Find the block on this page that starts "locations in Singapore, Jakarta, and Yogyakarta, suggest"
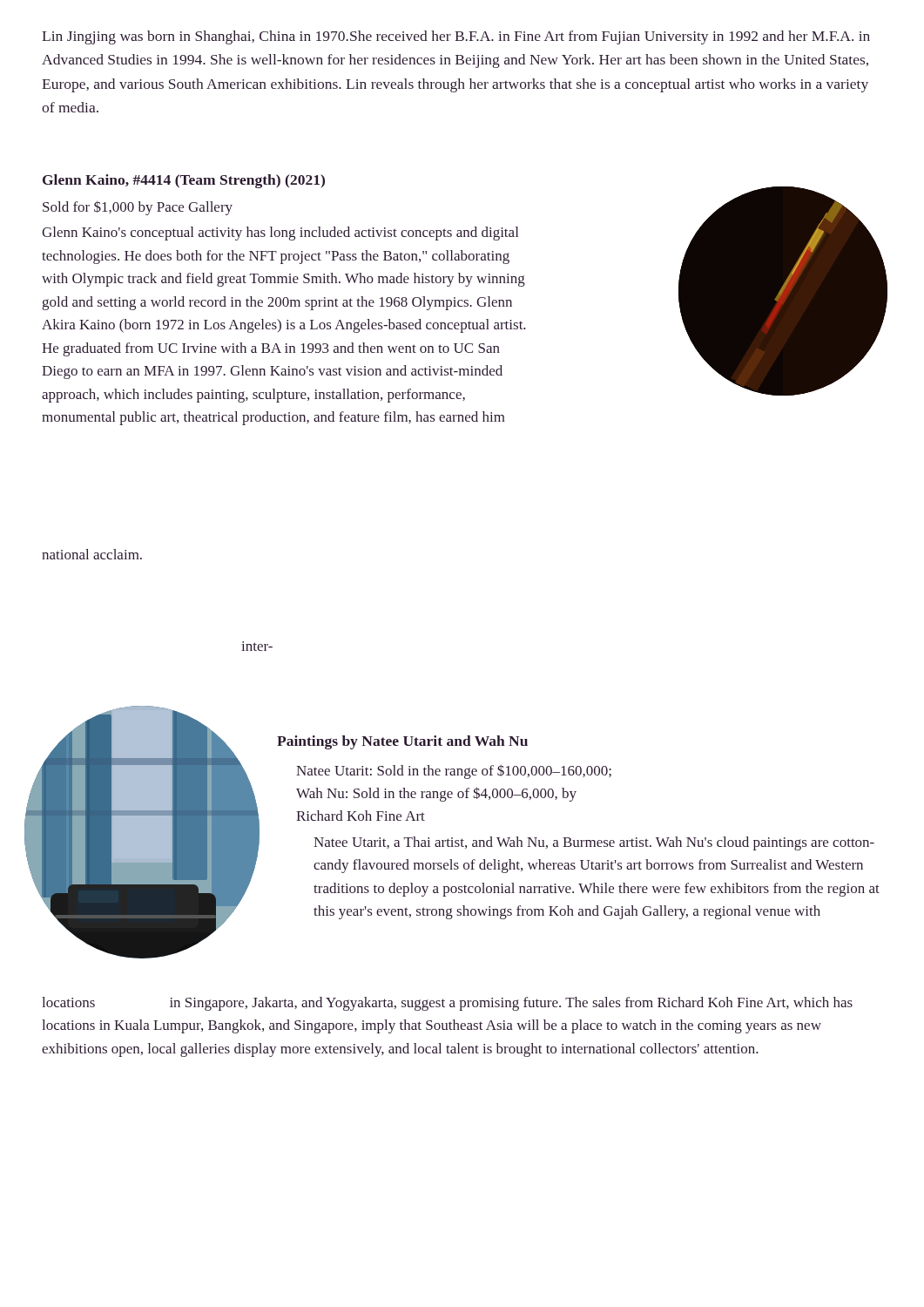This screenshot has width=924, height=1307. [x=447, y=1025]
